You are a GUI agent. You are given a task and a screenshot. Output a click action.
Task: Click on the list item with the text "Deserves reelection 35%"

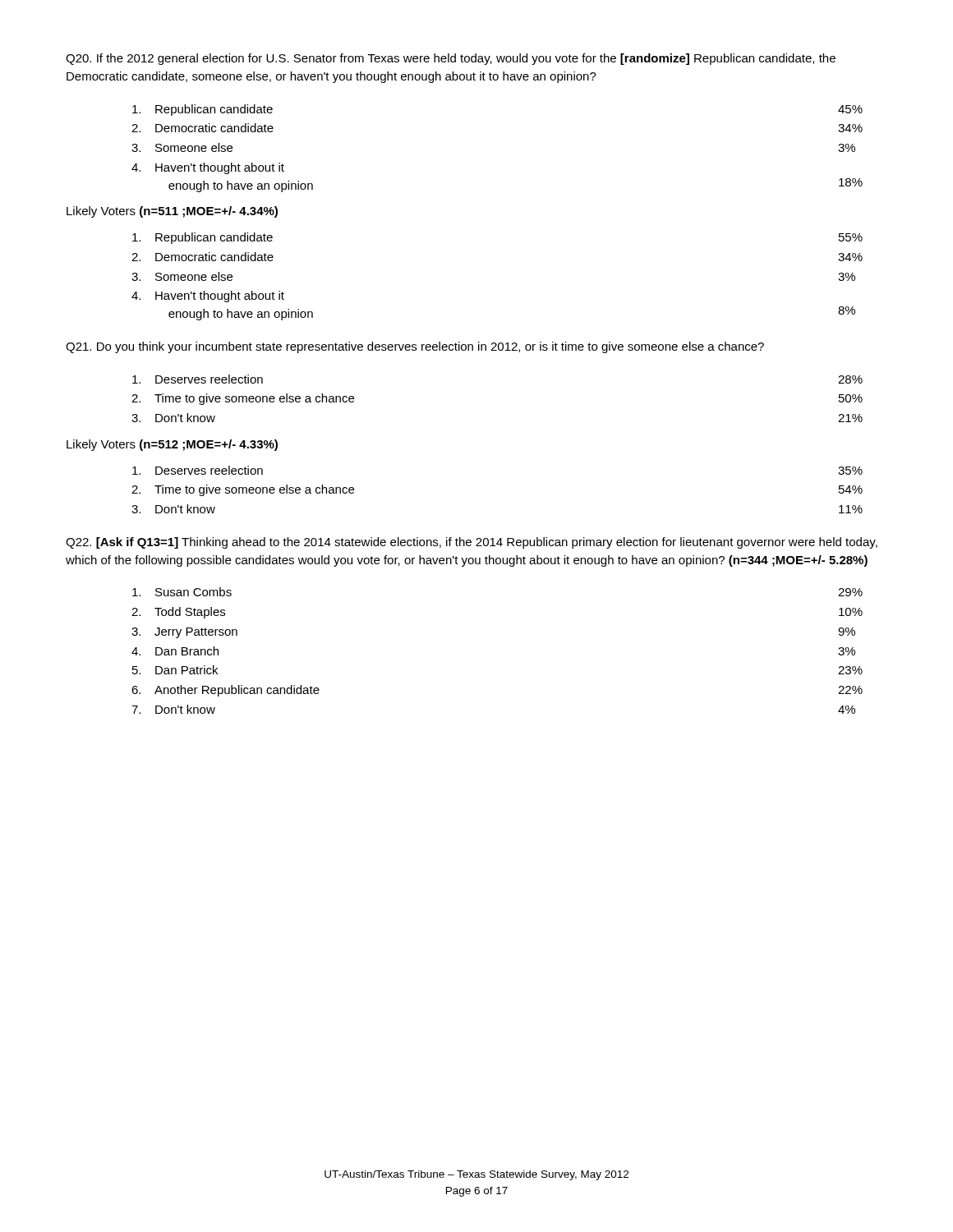(x=203, y=471)
